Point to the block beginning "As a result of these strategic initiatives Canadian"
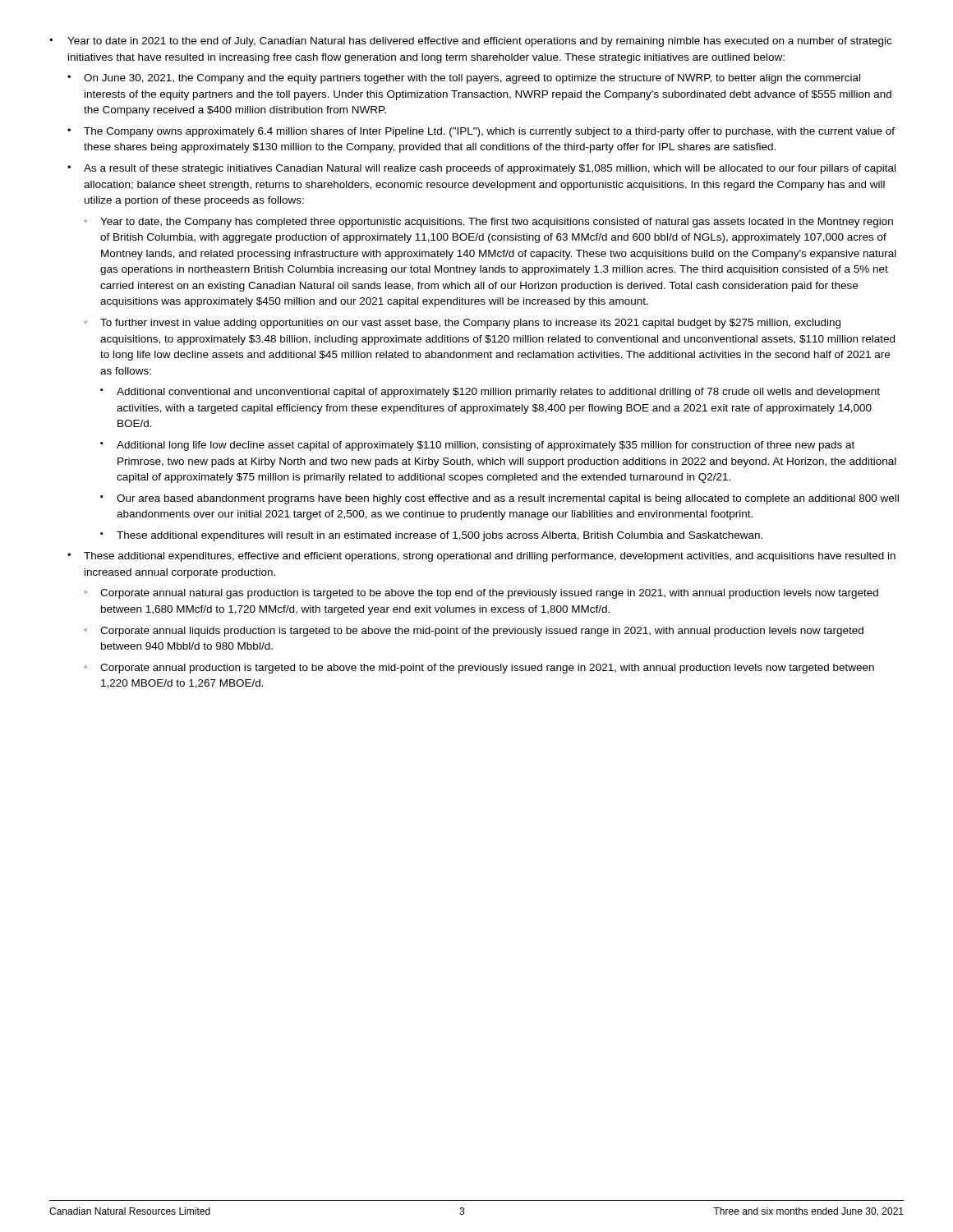Image resolution: width=953 pixels, height=1232 pixels. tap(494, 352)
